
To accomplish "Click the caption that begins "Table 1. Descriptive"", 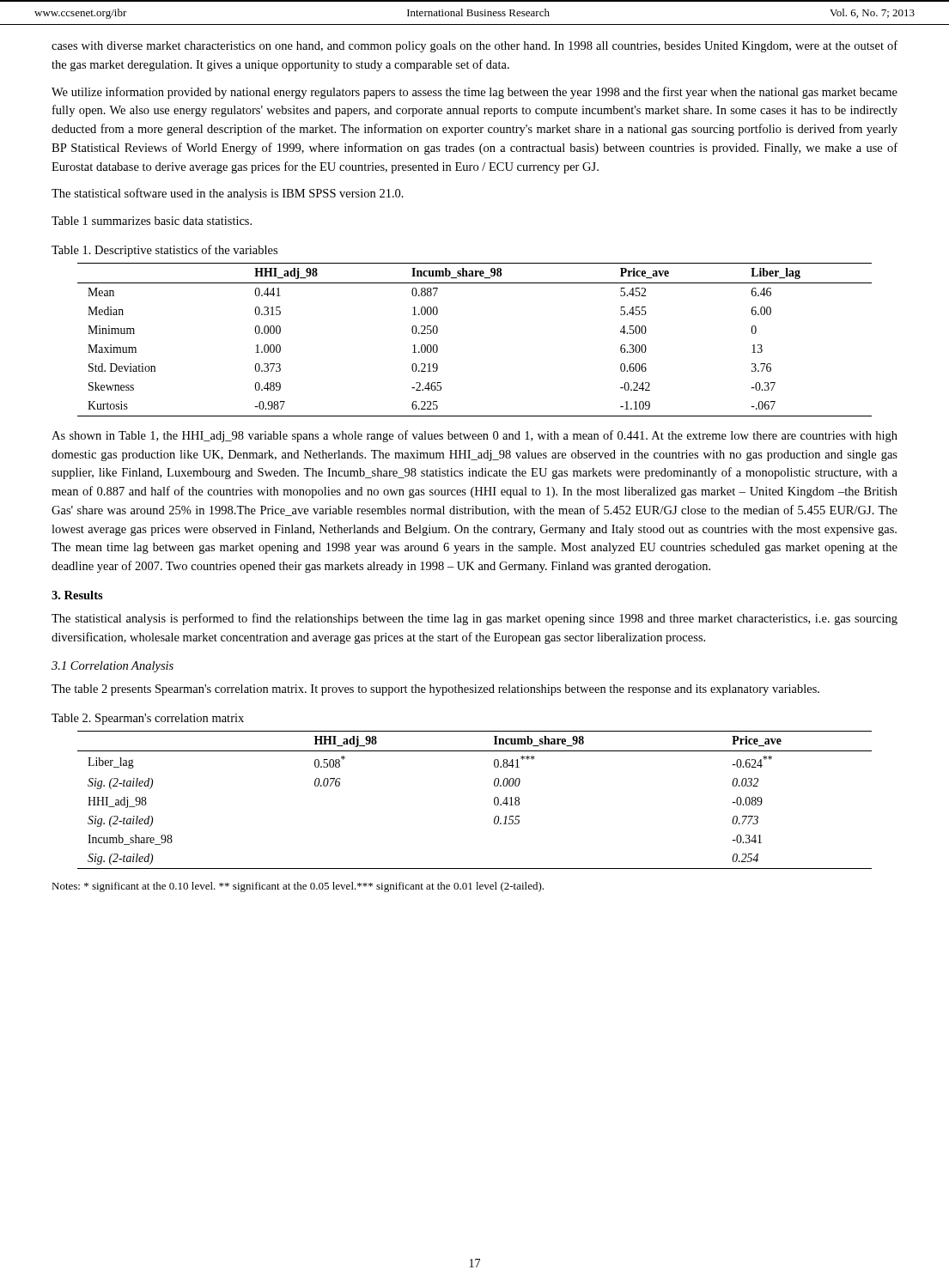I will [165, 250].
